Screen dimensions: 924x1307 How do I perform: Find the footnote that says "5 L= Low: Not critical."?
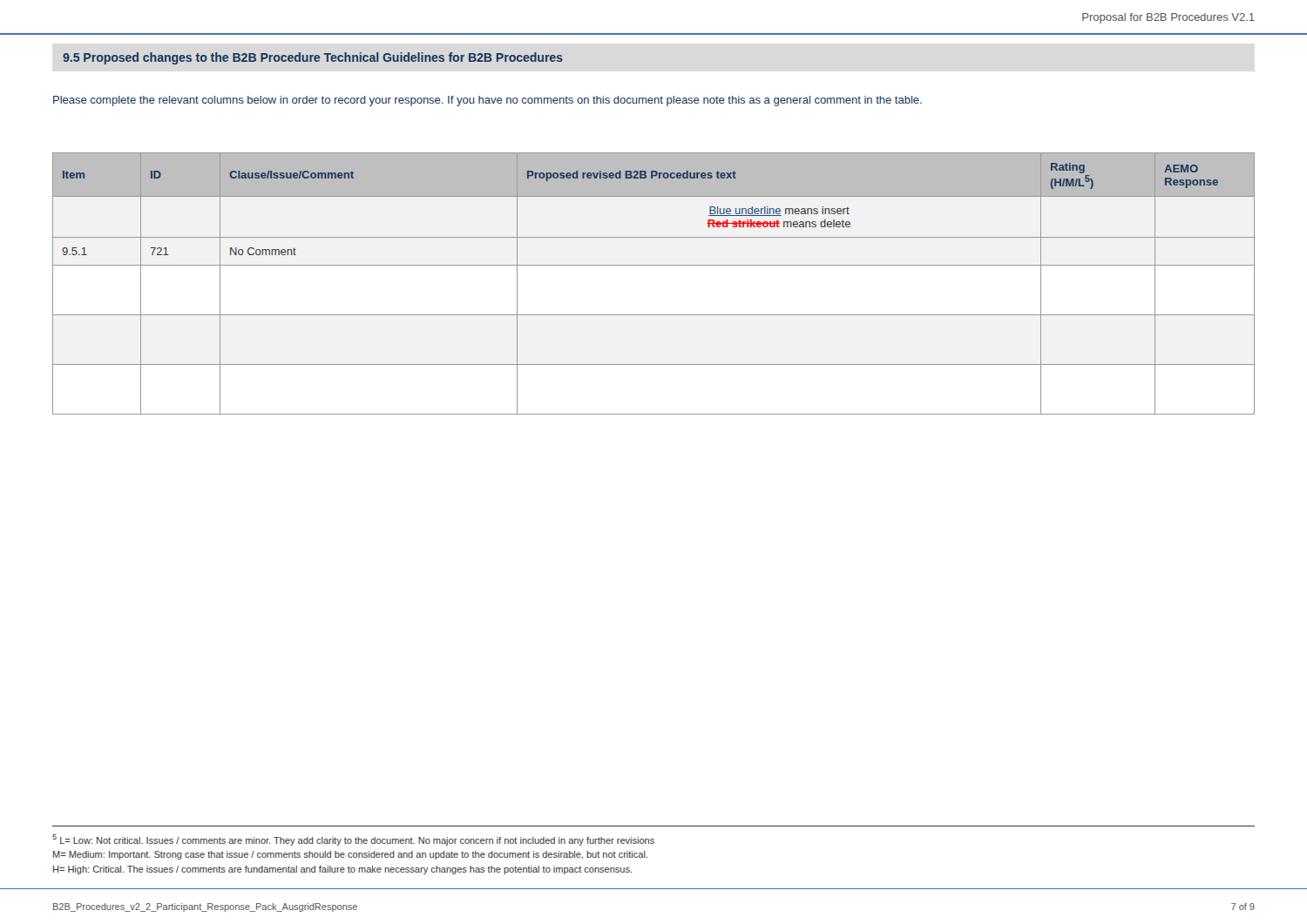(353, 853)
